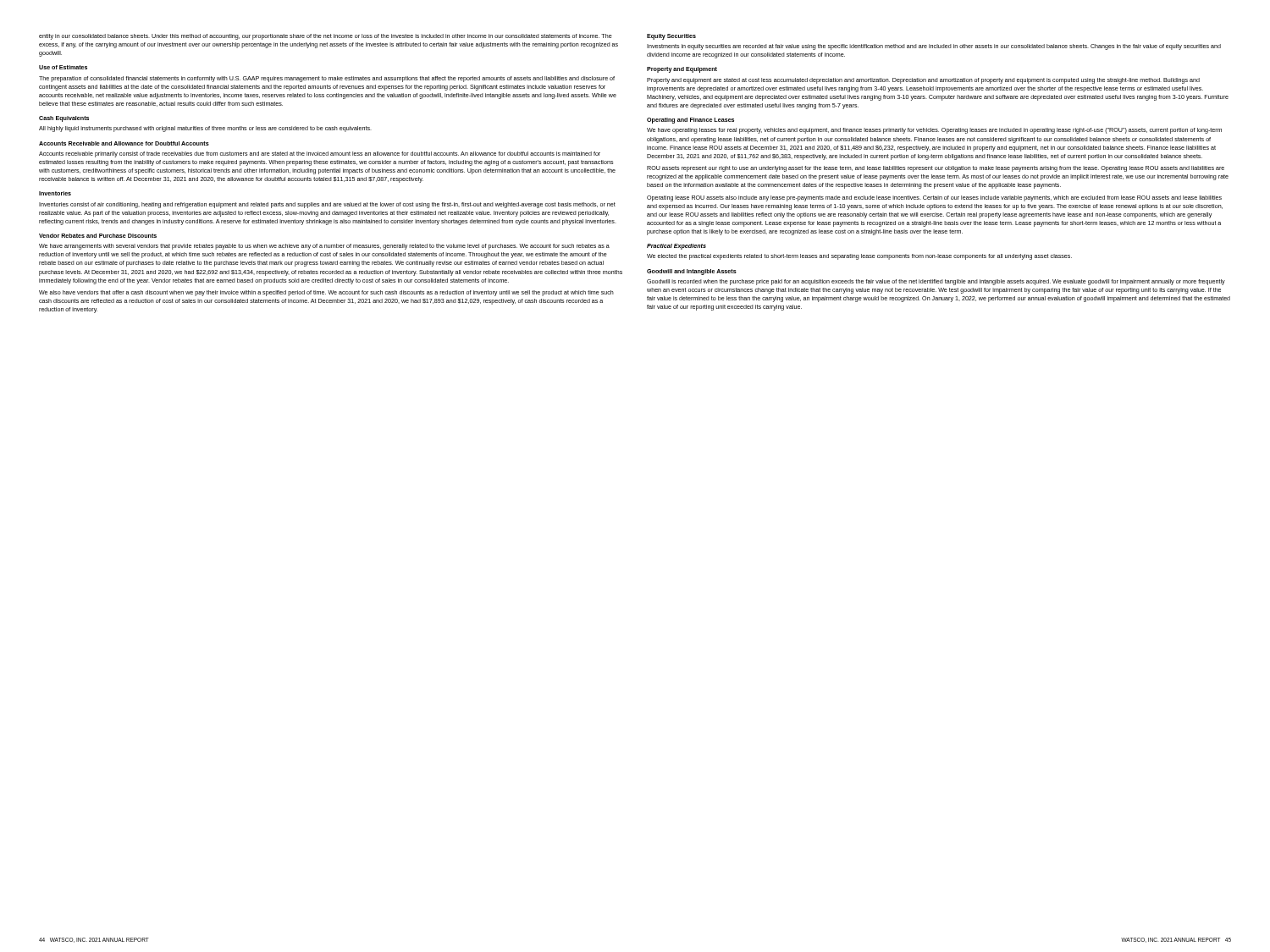Navigate to the element starting "Goodwill is recorded when the"

[x=939, y=295]
